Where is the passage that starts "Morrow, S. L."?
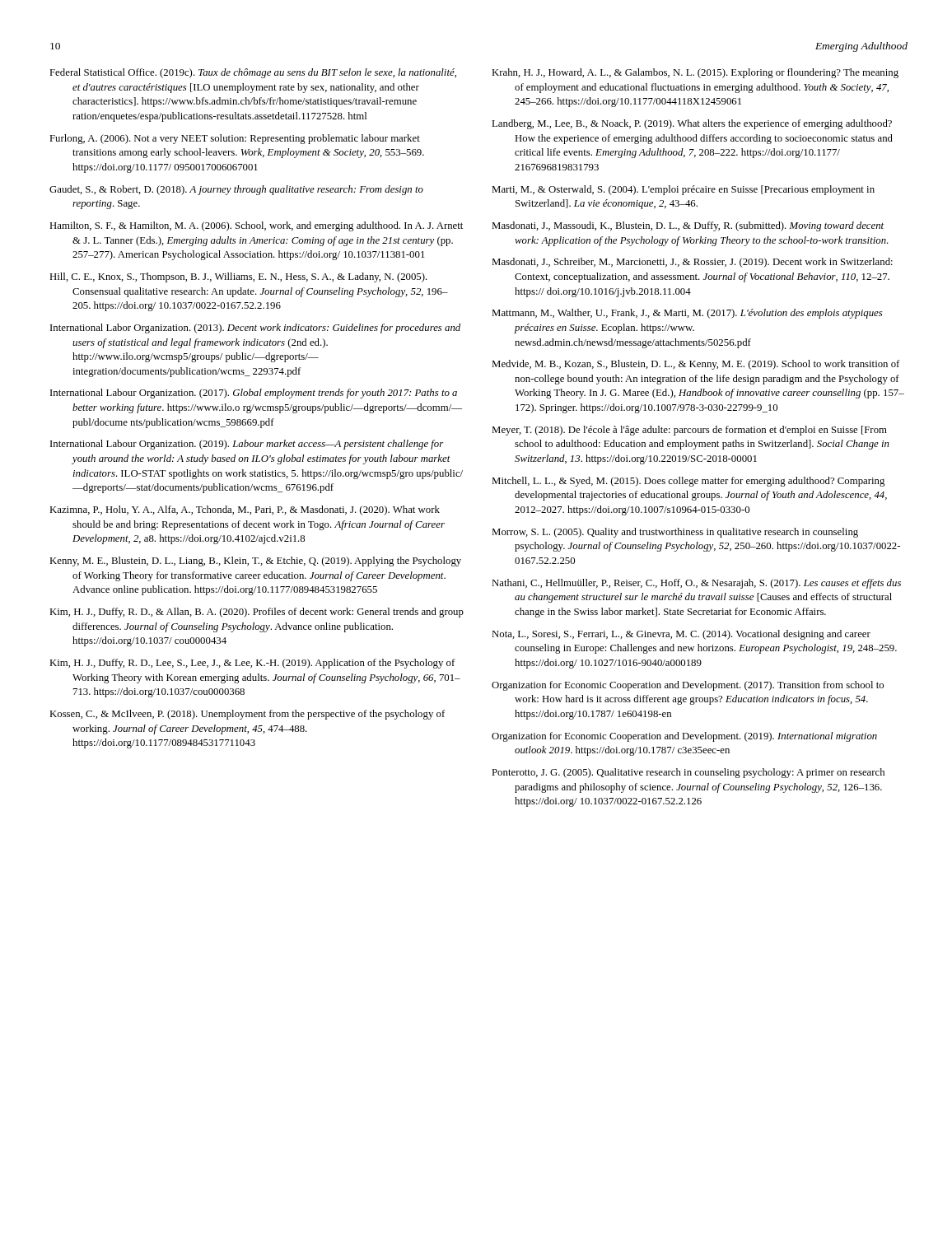Viewport: 952px width, 1235px height. pyautogui.click(x=696, y=546)
